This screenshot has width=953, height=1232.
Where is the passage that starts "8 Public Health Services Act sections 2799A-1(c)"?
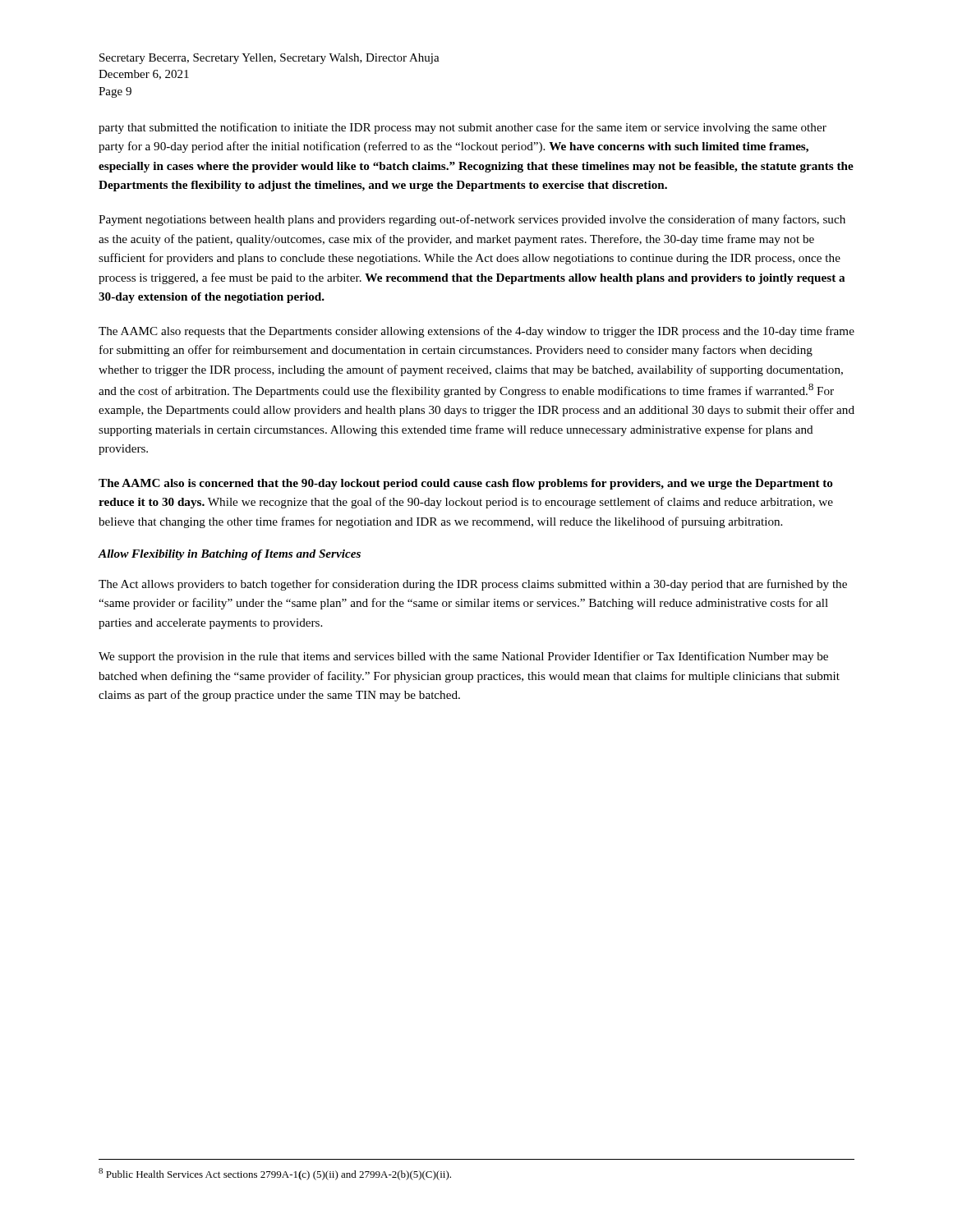coord(275,1173)
